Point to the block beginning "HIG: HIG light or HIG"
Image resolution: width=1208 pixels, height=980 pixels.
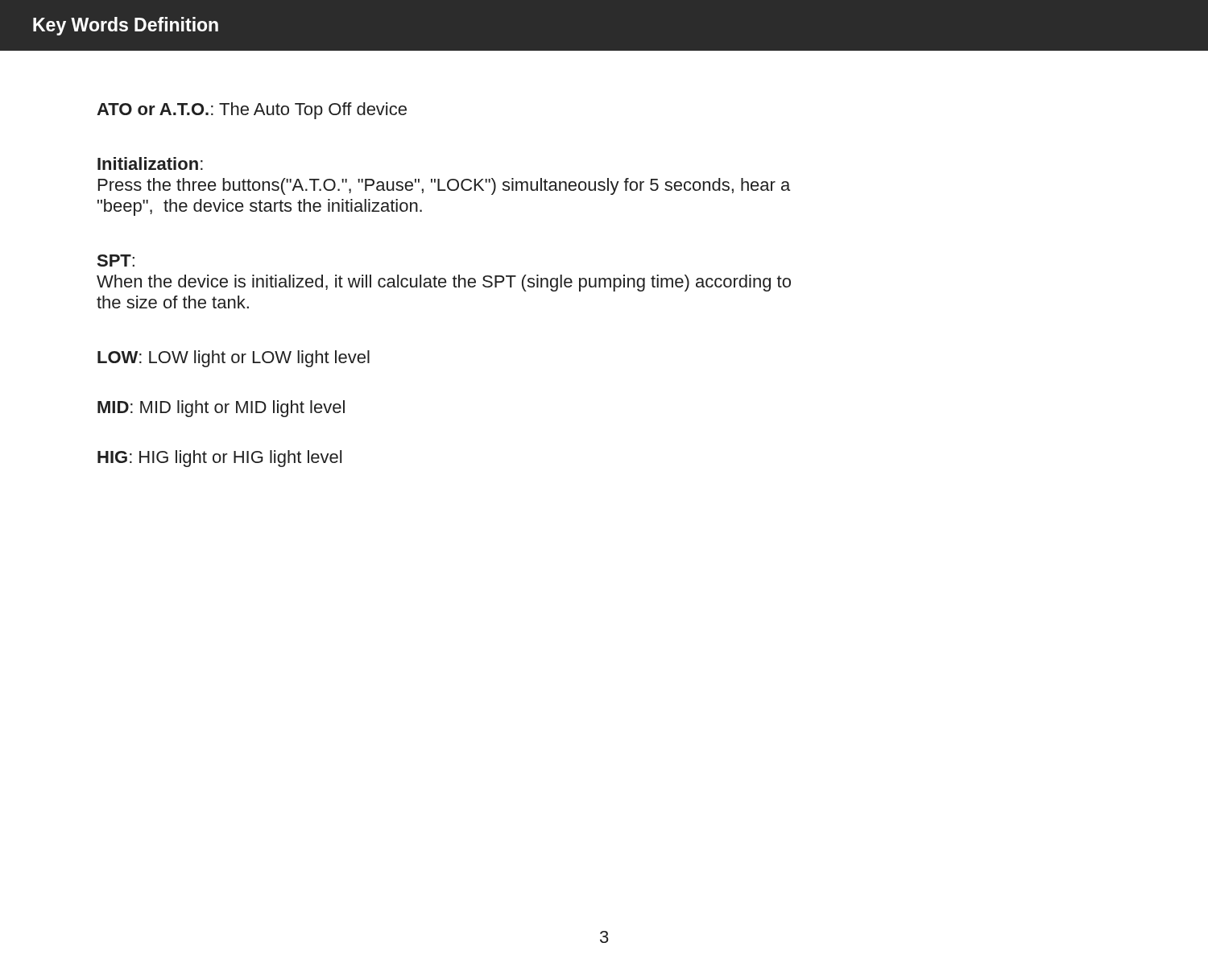pos(220,457)
